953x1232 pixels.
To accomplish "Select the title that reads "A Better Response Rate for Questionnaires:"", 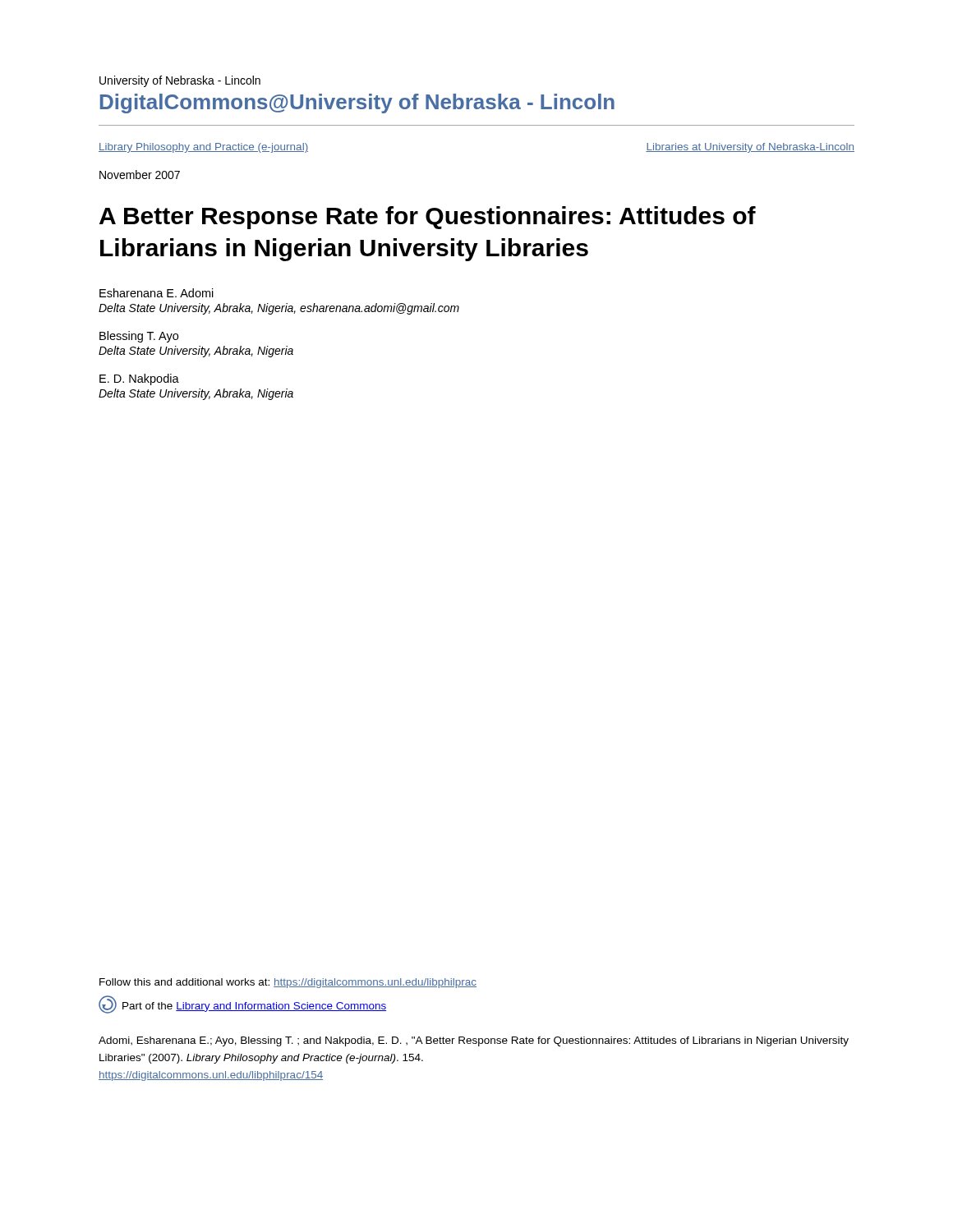I will click(x=427, y=232).
